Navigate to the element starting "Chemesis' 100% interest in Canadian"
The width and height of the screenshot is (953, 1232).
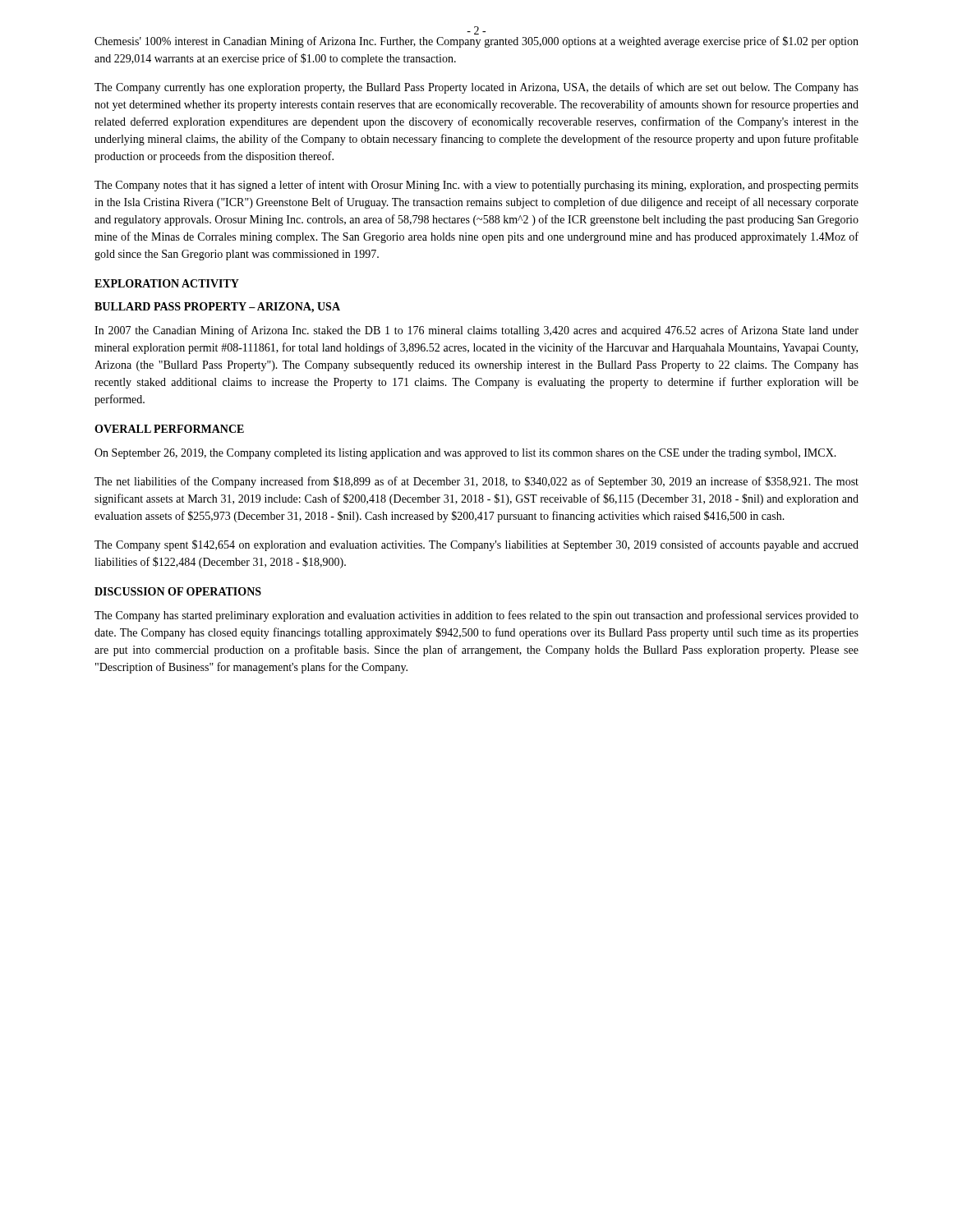coord(476,50)
